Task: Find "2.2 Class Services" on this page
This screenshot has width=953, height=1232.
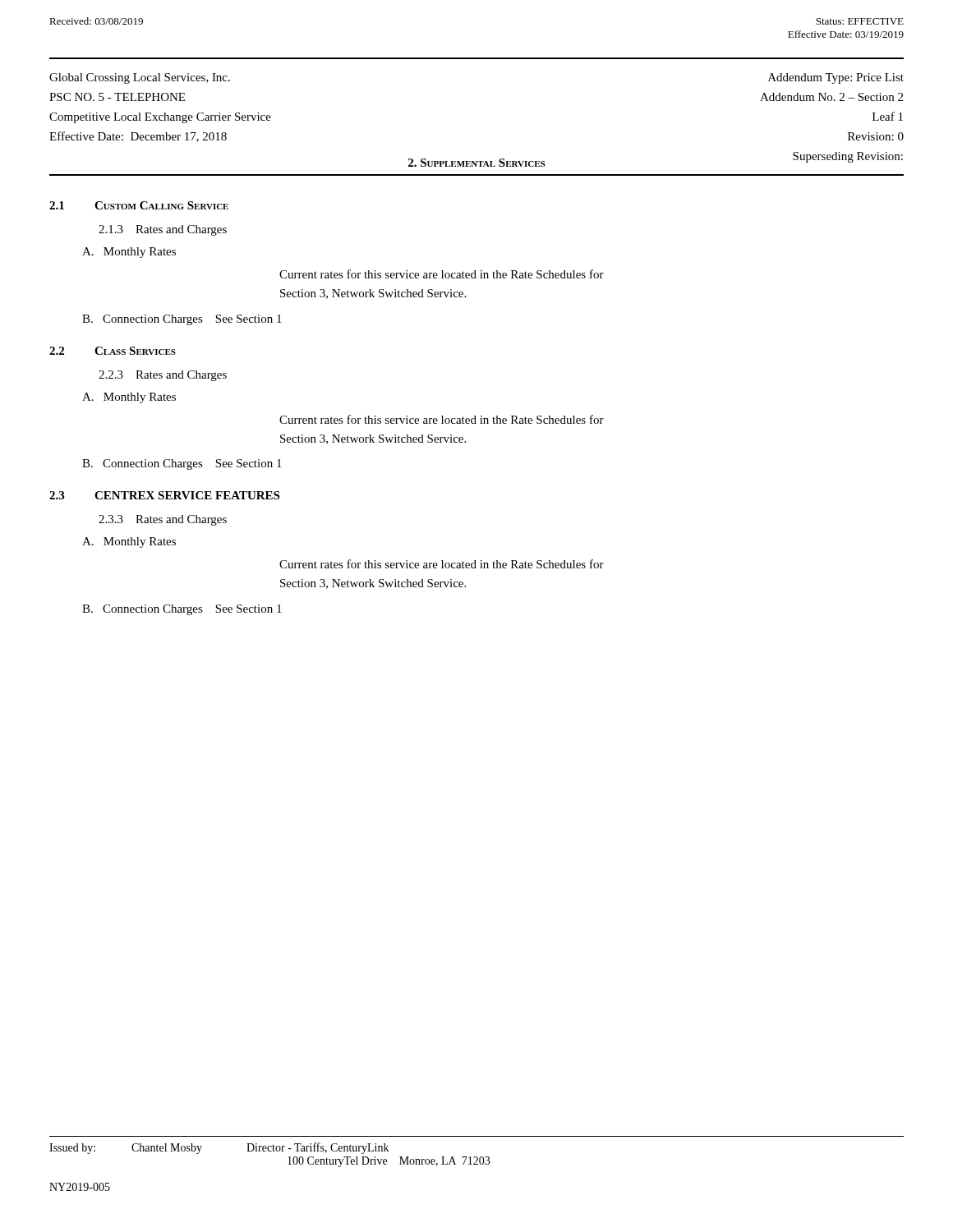Action: point(113,351)
